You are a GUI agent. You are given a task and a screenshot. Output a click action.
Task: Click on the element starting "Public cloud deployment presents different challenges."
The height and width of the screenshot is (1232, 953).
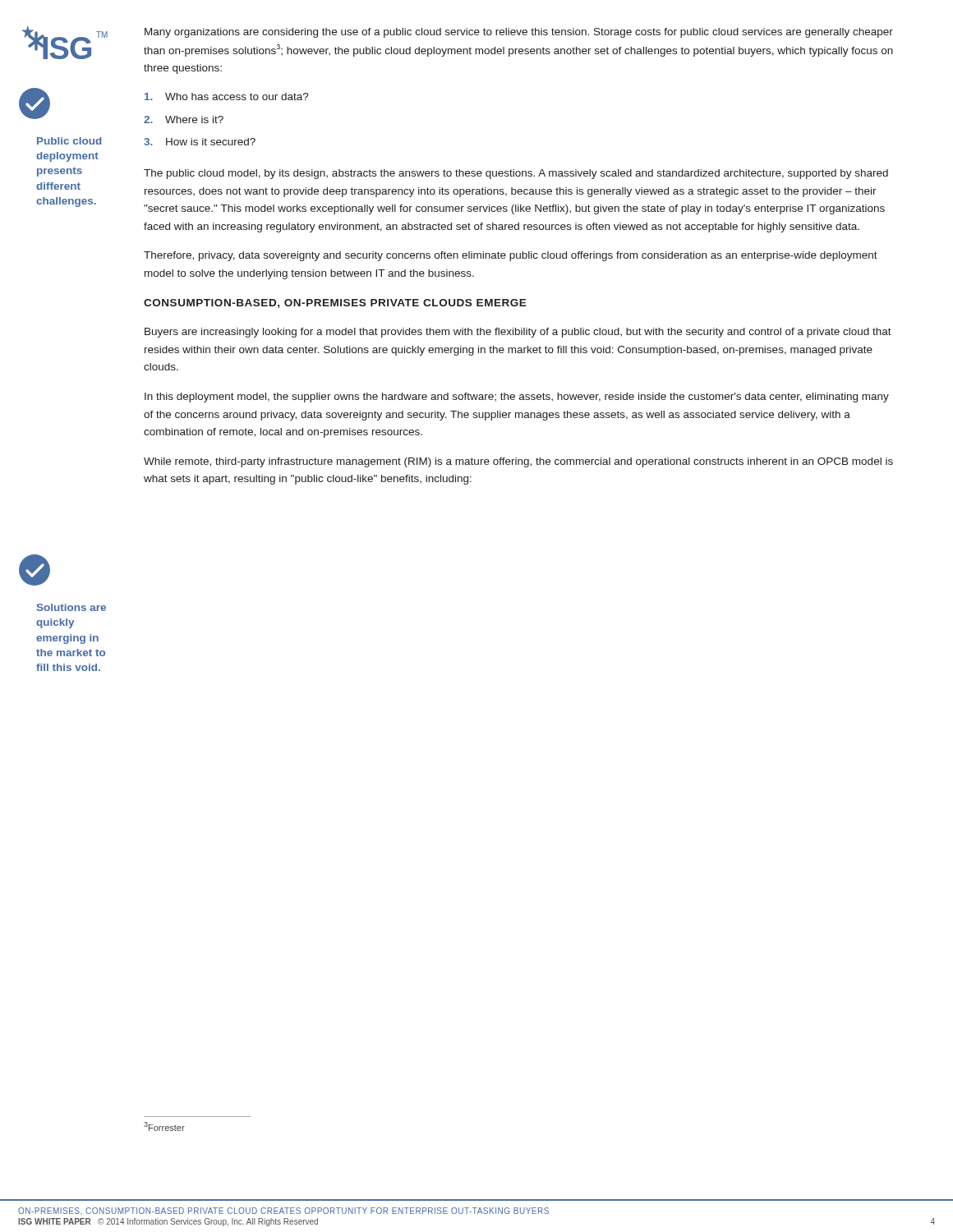pyautogui.click(x=69, y=171)
